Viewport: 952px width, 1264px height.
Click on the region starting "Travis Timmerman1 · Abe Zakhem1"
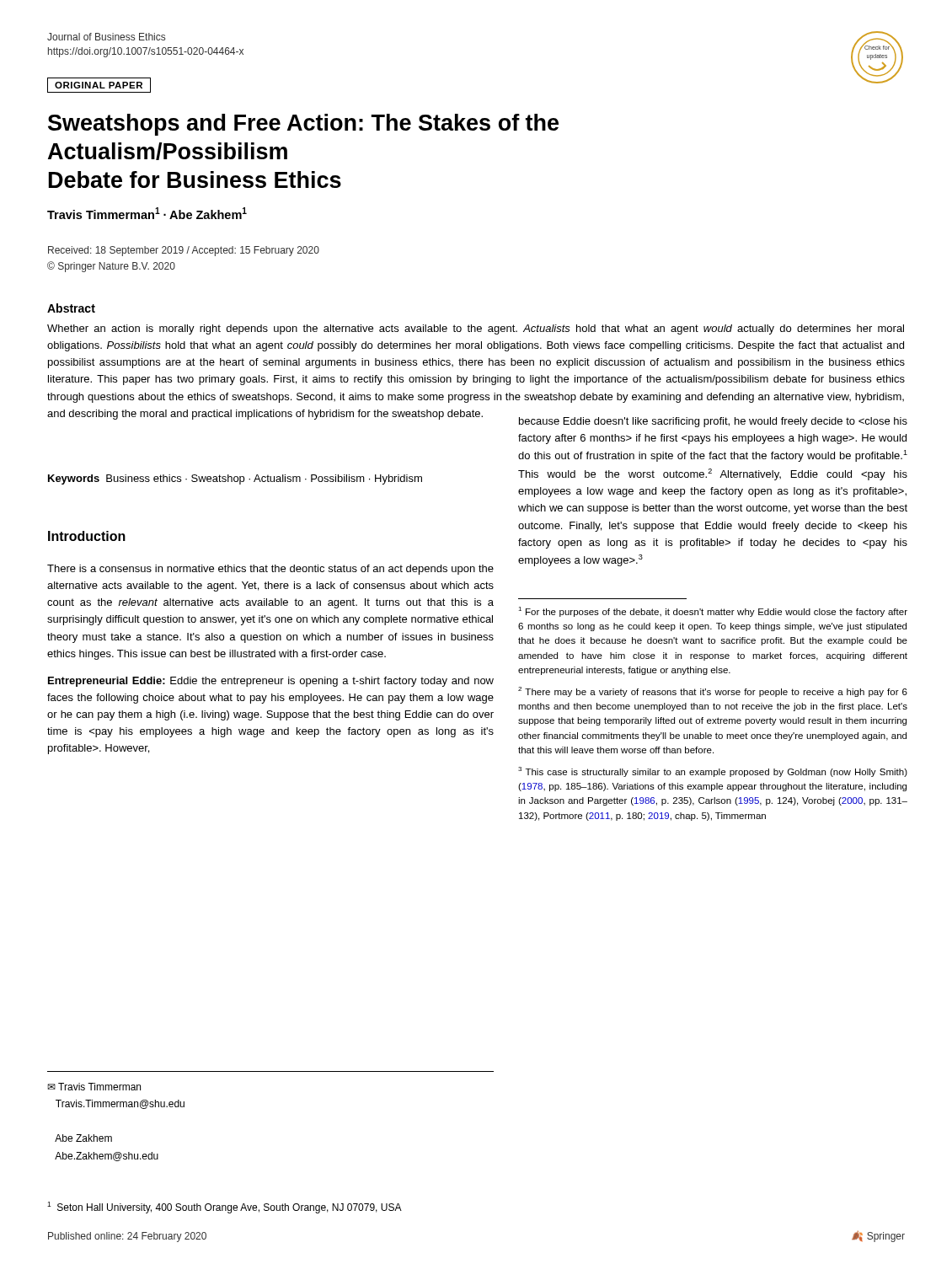(x=147, y=214)
